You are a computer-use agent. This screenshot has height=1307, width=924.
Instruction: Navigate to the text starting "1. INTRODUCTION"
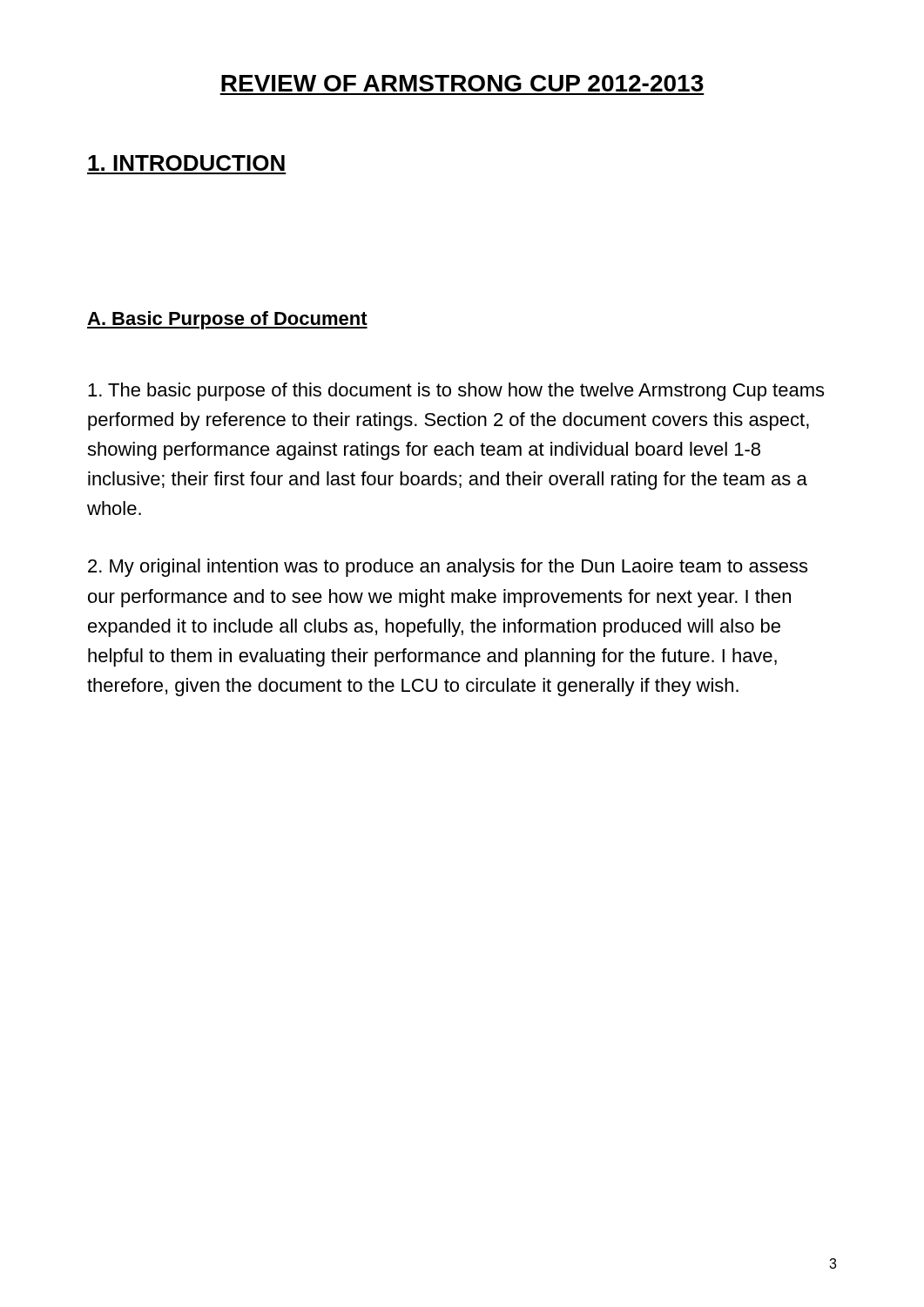point(187,163)
